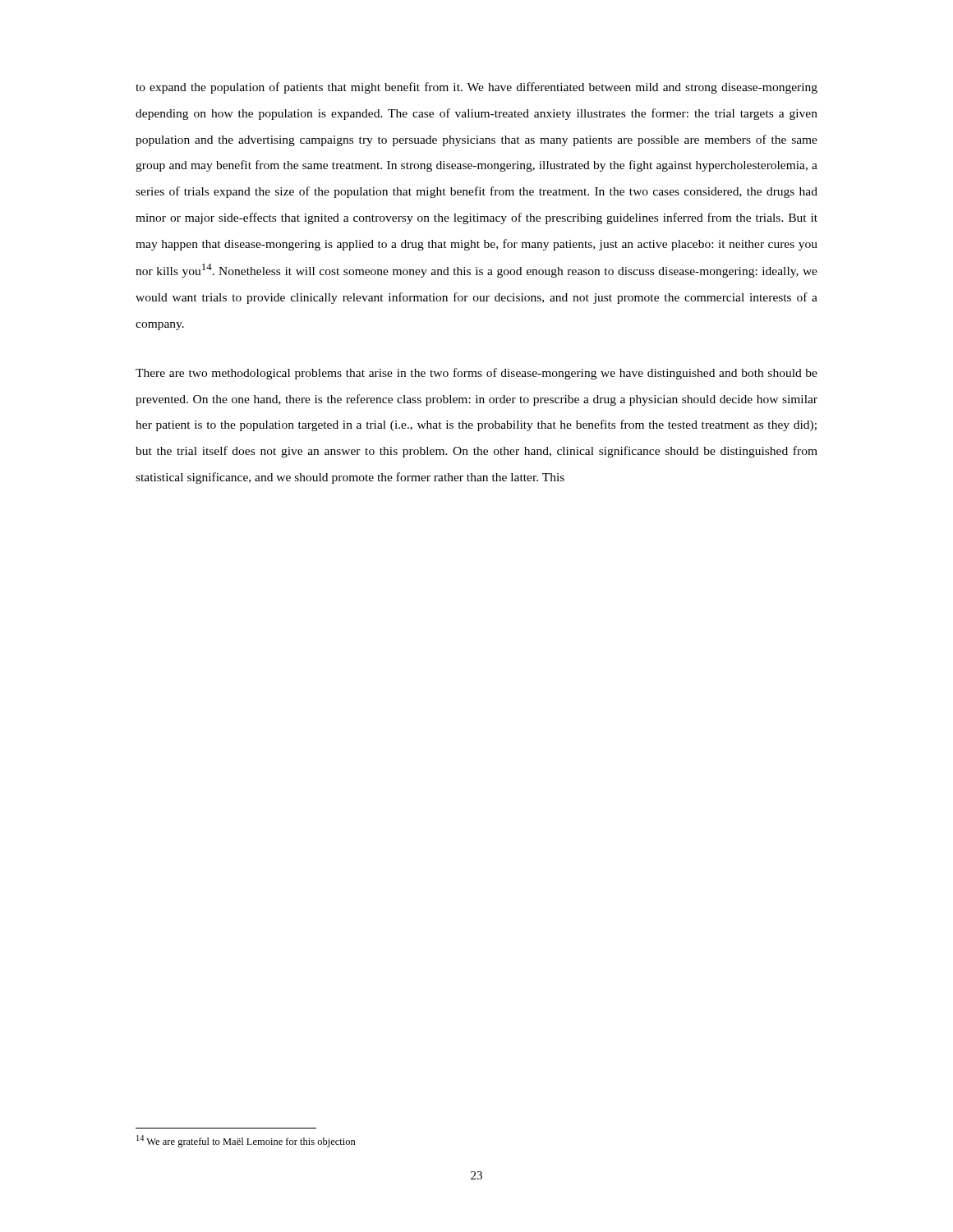
Task: Click the passage that begins "There are two methodological problems that arise in"
Action: pos(476,425)
